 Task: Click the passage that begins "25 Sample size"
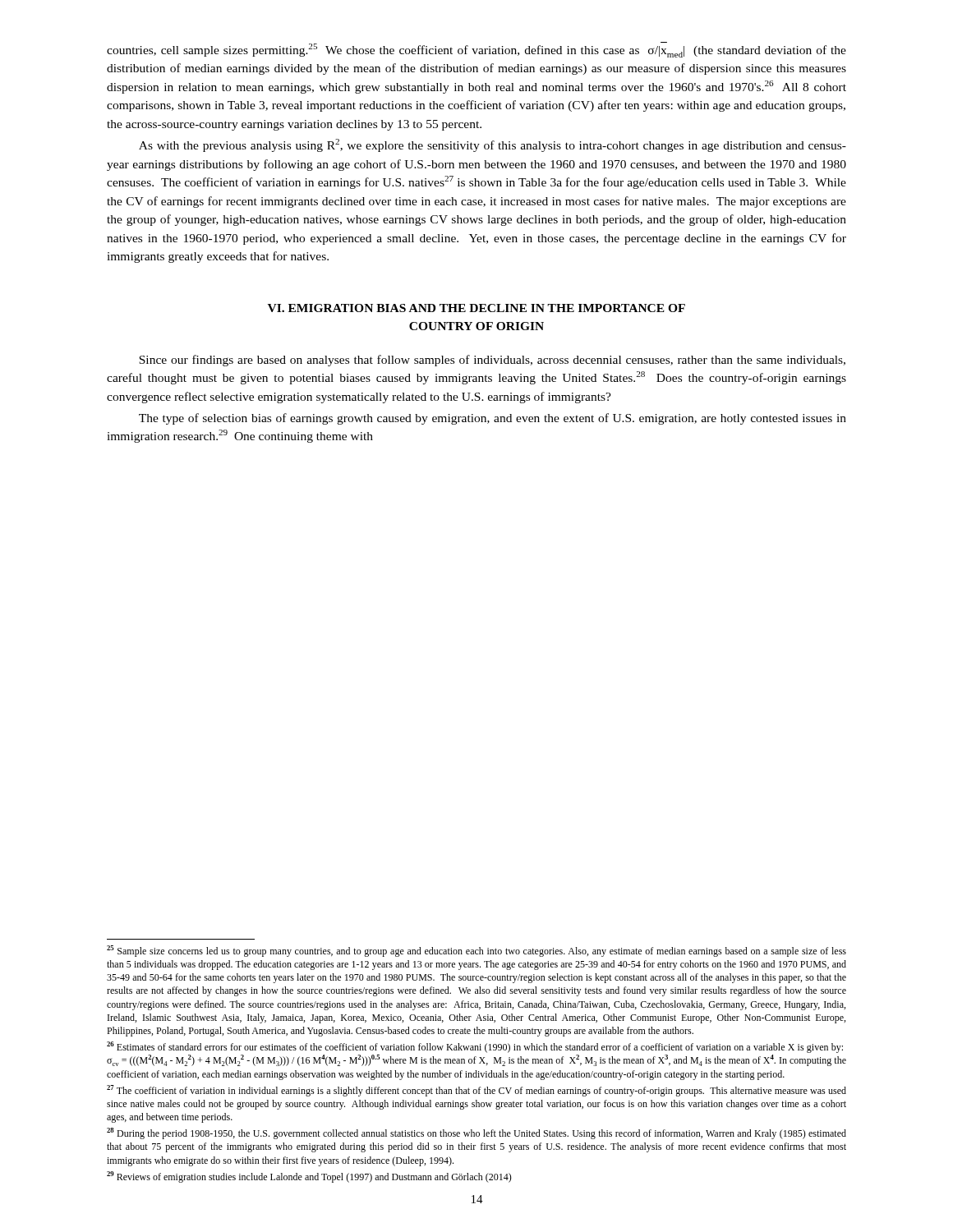pos(476,990)
